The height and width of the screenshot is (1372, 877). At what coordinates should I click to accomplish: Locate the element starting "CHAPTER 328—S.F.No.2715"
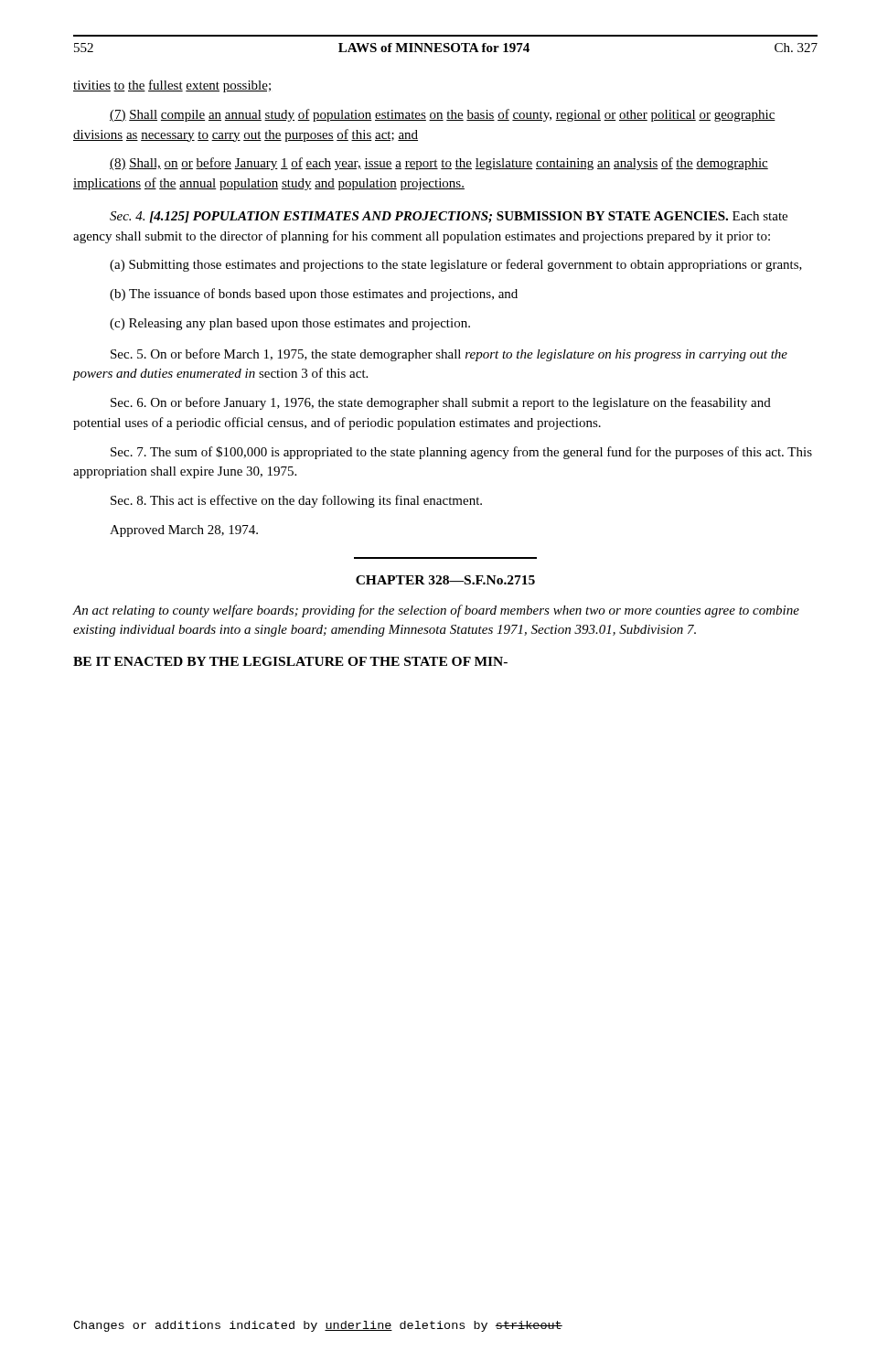(445, 579)
